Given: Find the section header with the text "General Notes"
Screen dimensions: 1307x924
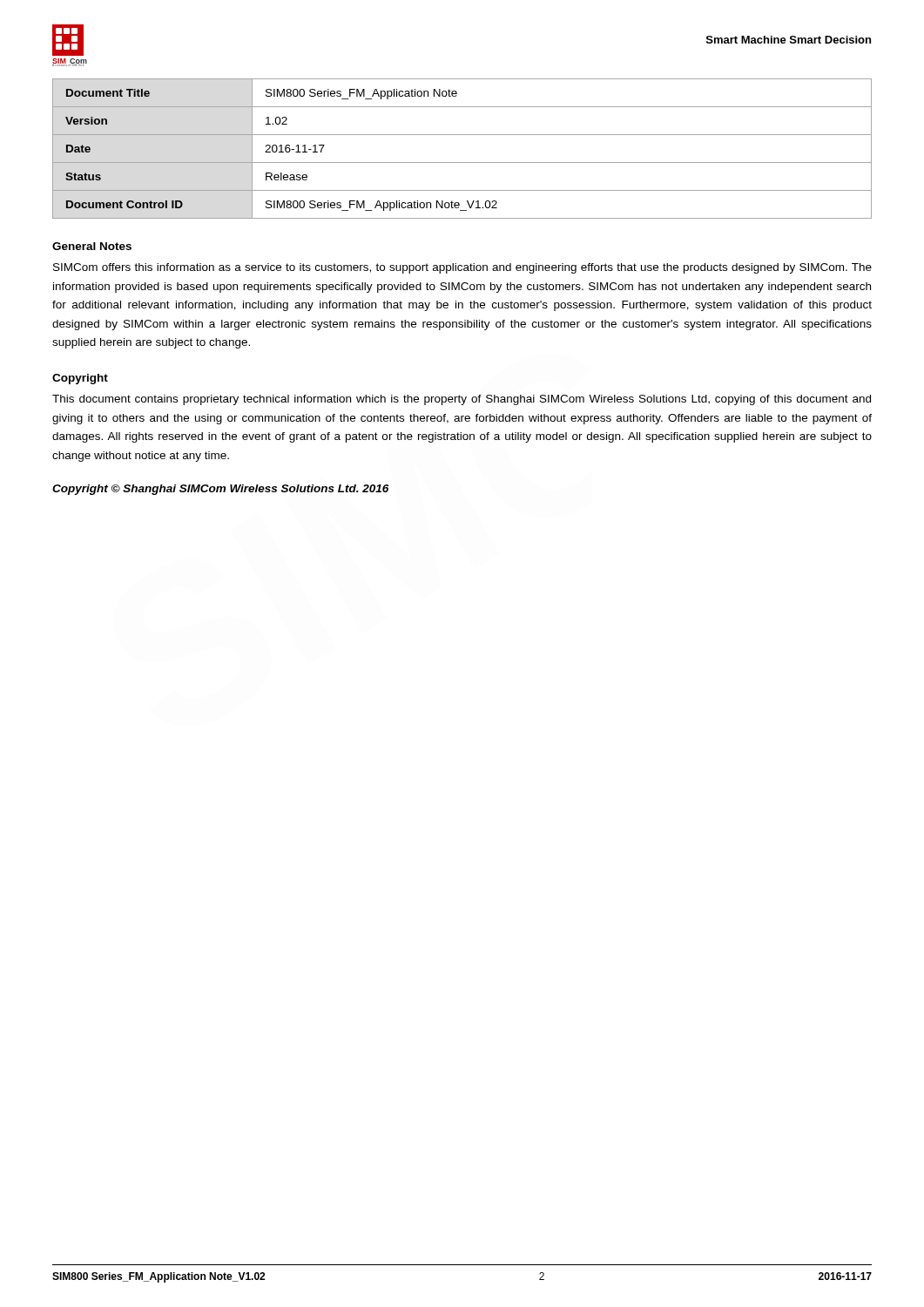Looking at the screenshot, I should coord(92,246).
